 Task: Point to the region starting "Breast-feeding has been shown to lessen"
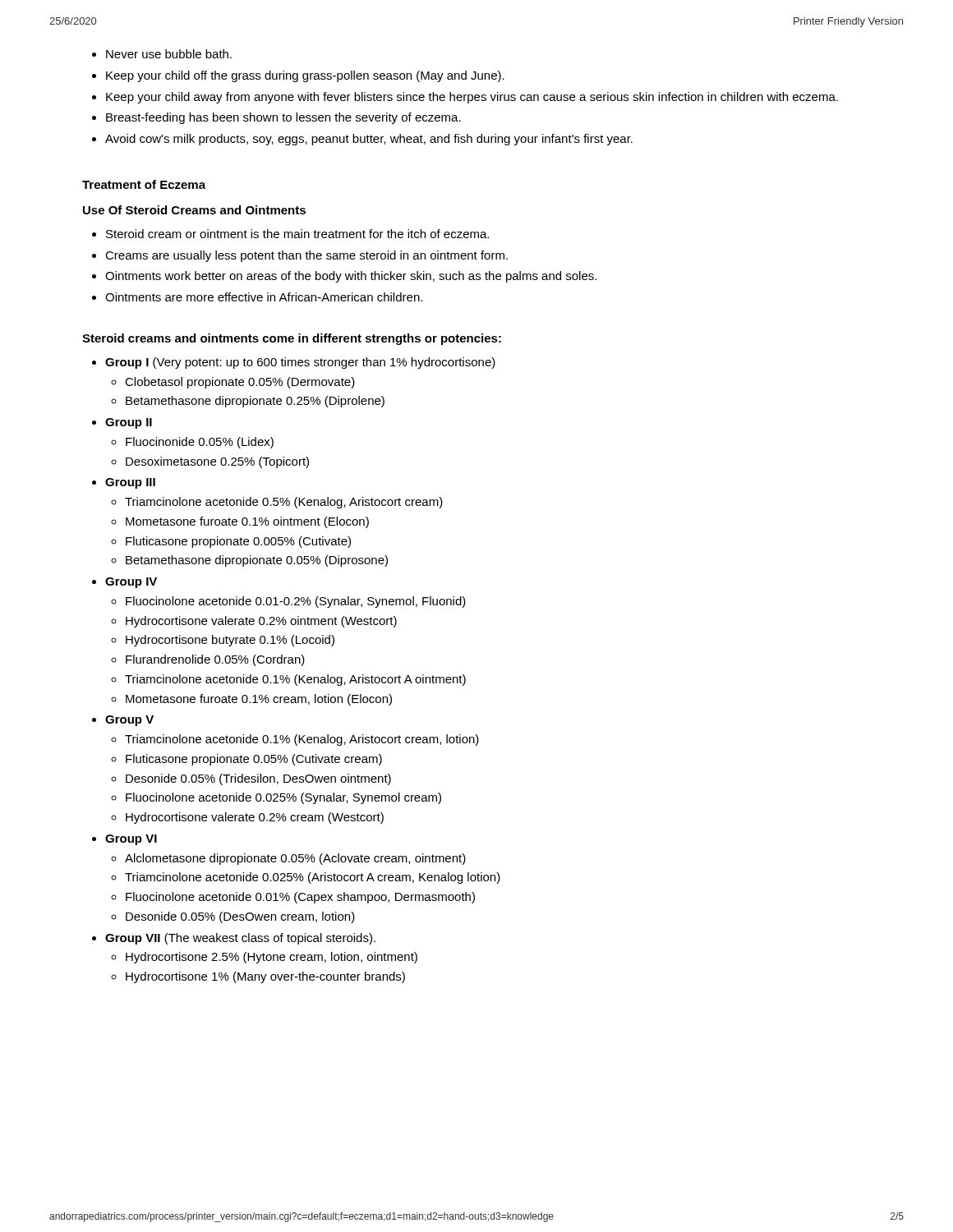(x=283, y=117)
